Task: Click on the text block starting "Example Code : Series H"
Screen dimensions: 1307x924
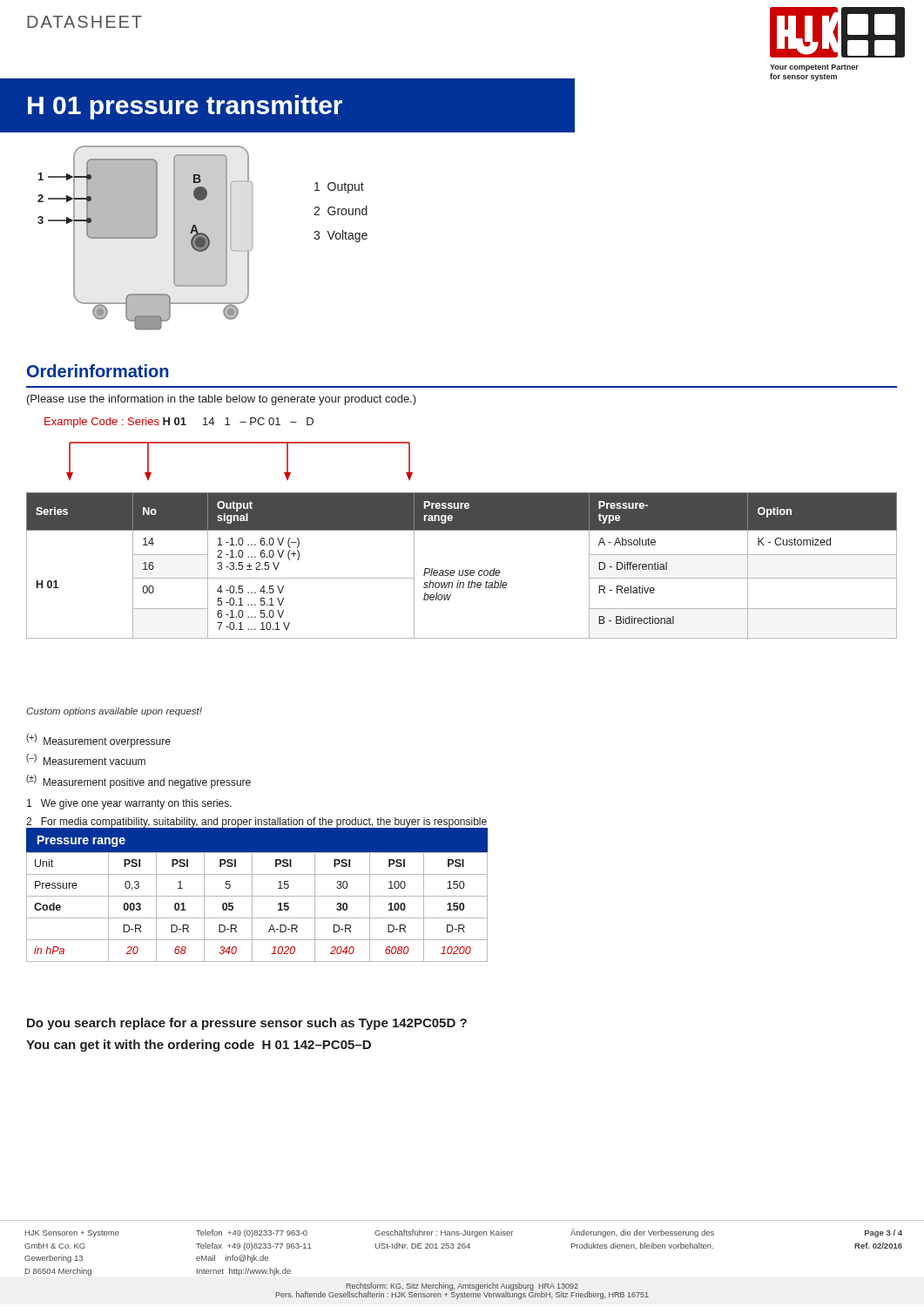Action: [x=179, y=421]
